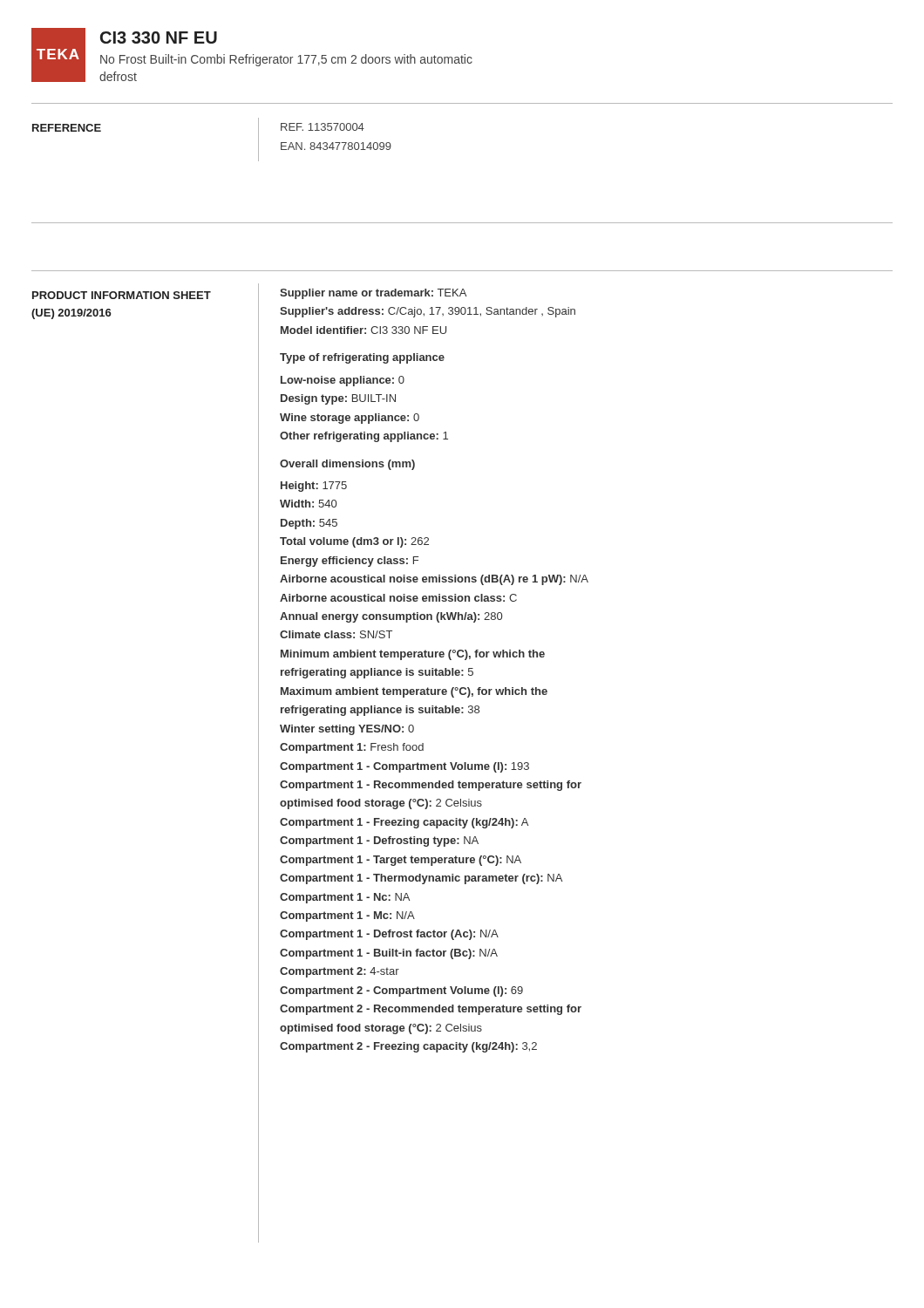
Task: Point to the text starting "PRODUCT INFORMATION SHEET(UE)"
Action: click(121, 304)
